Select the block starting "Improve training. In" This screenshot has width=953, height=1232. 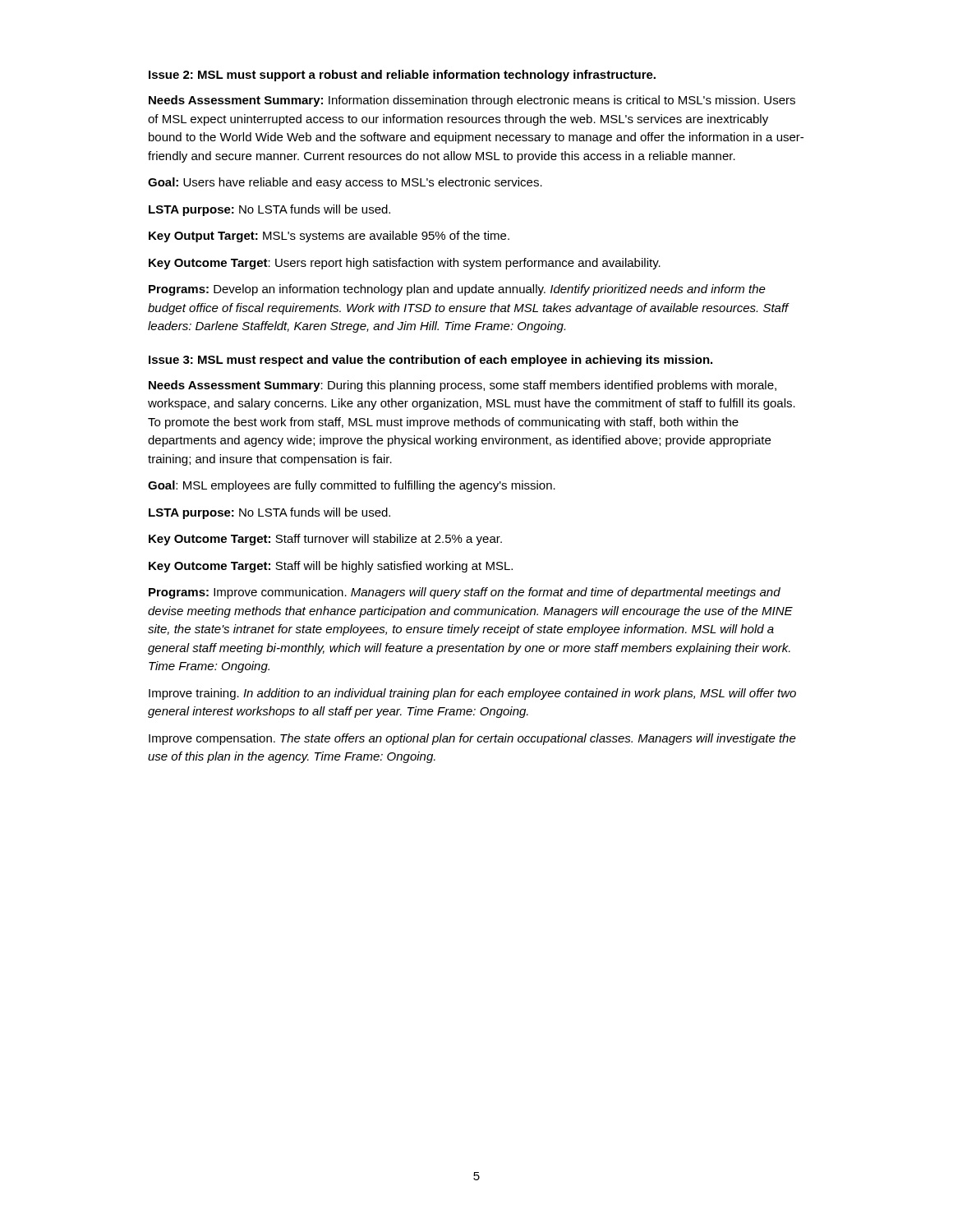[x=472, y=702]
